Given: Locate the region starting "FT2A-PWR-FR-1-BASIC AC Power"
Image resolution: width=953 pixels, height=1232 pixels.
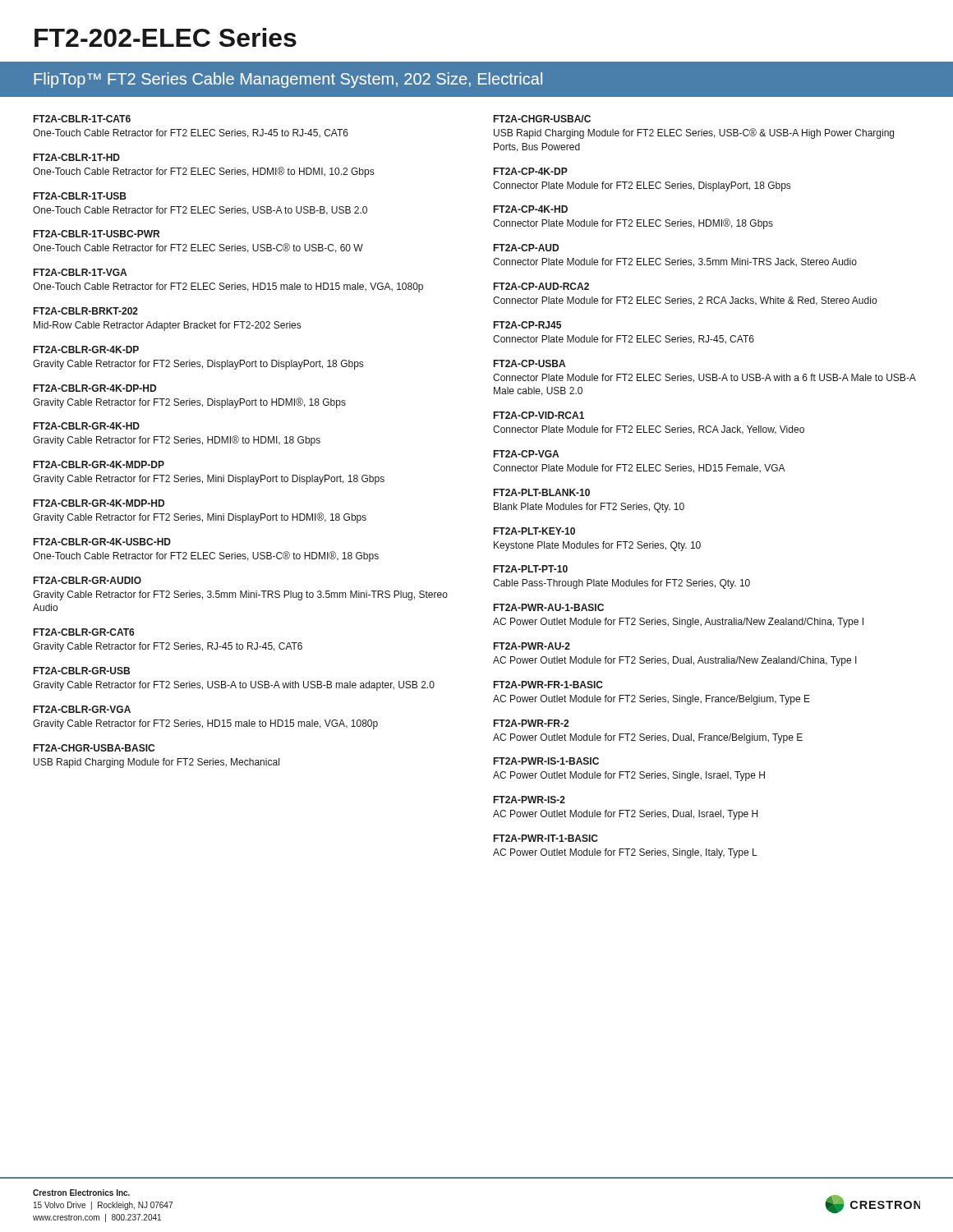Looking at the screenshot, I should 707,693.
